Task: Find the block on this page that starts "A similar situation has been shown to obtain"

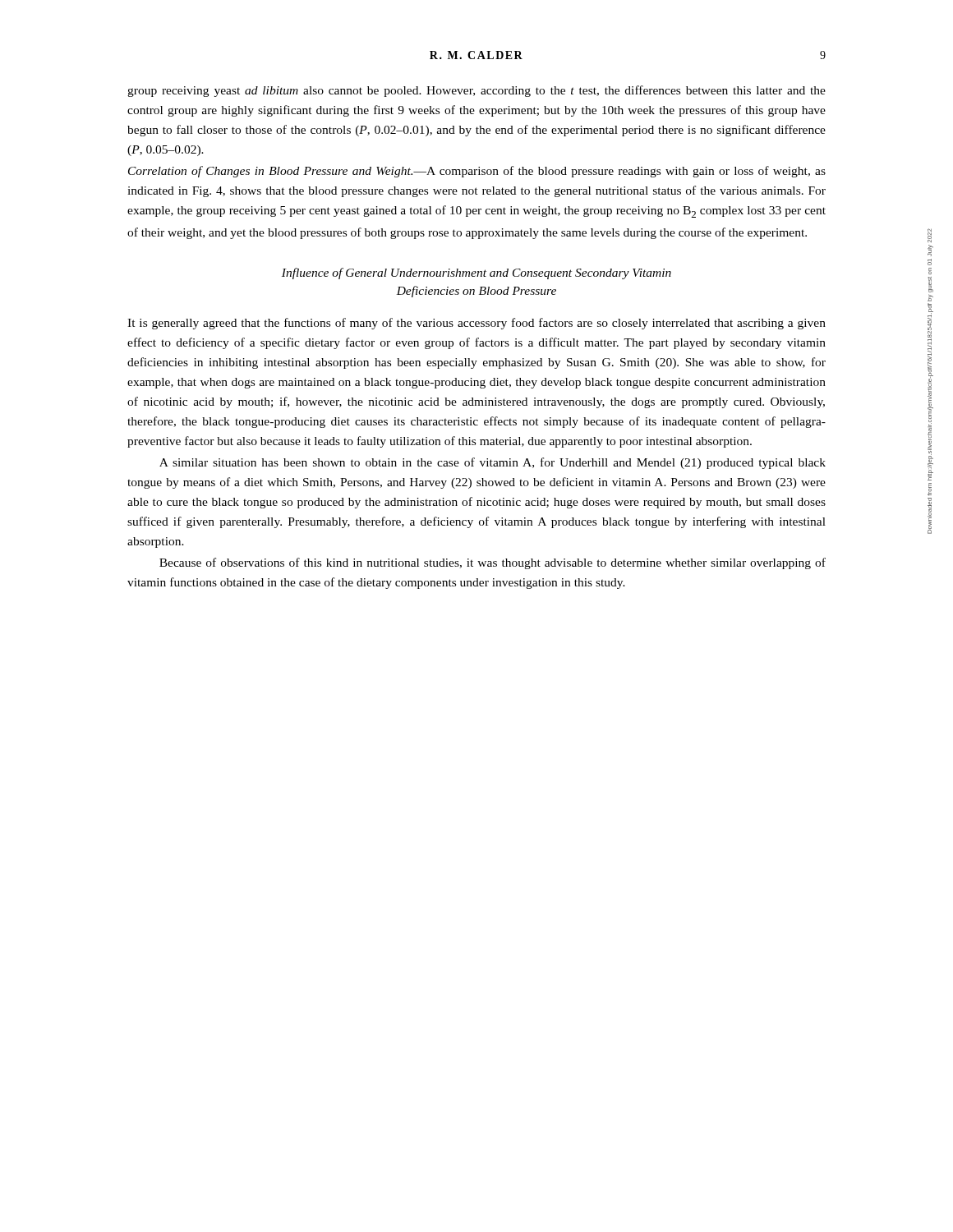Action: pyautogui.click(x=476, y=502)
